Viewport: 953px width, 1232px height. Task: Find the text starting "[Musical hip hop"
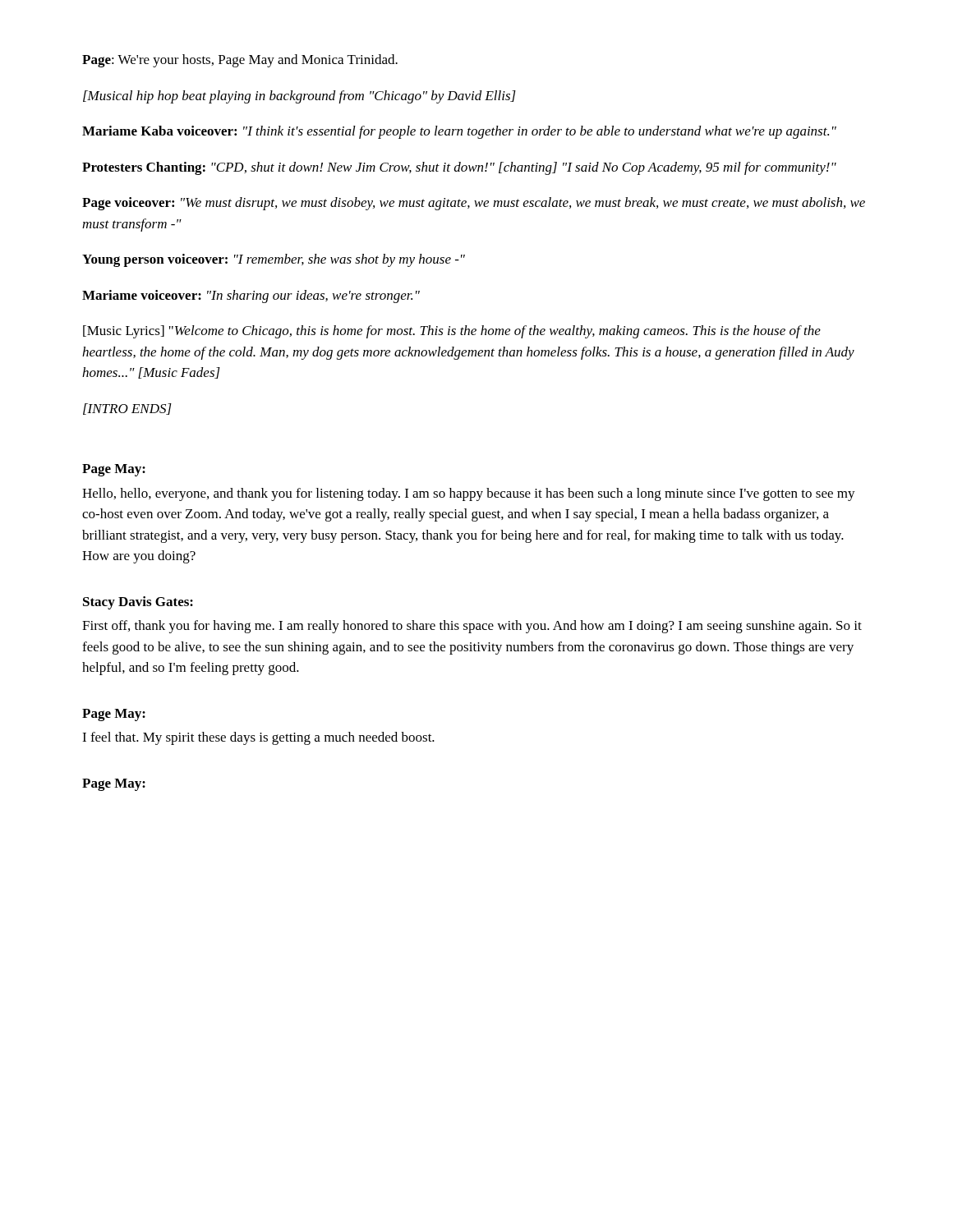[x=299, y=95]
